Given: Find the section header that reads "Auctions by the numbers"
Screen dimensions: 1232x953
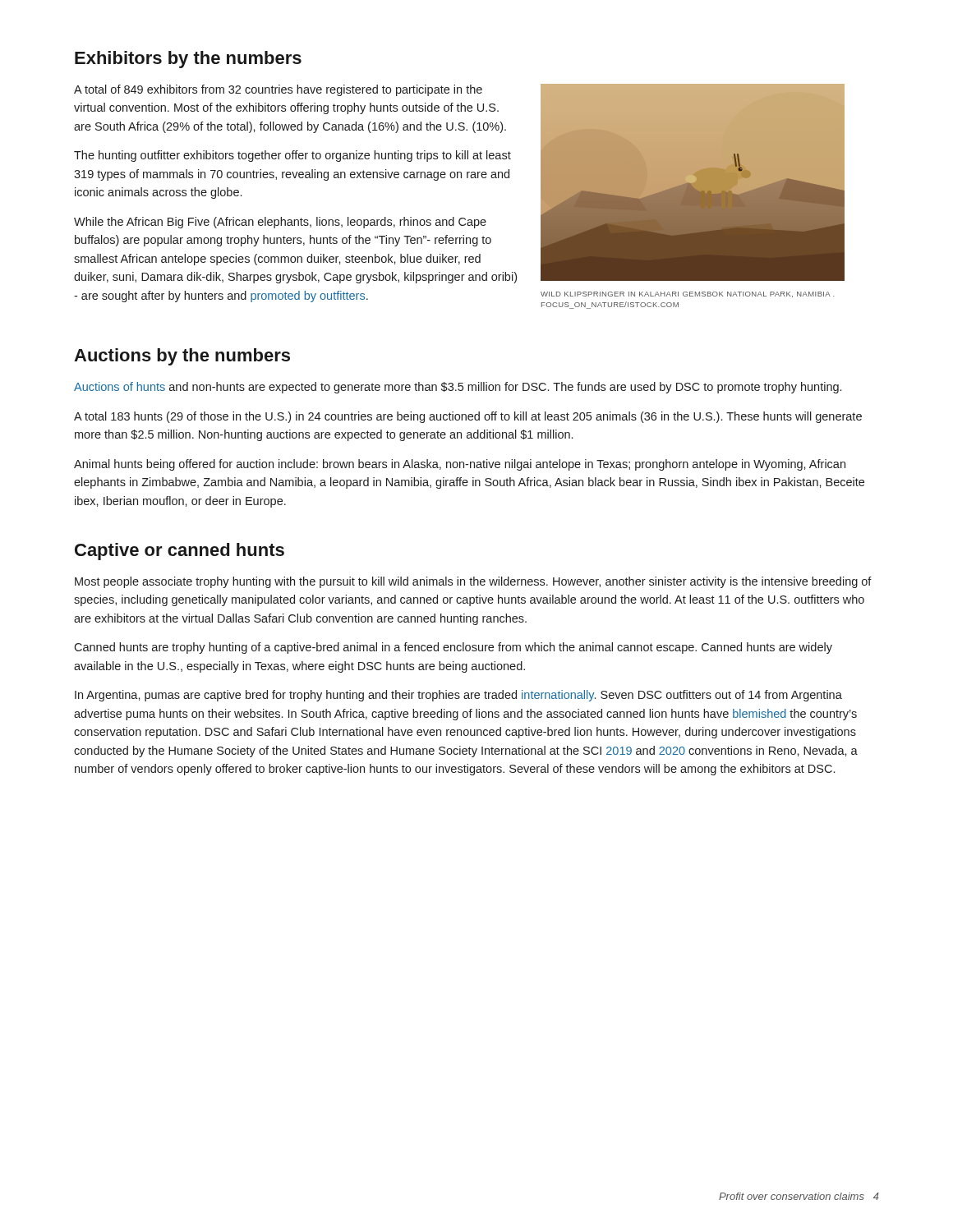Looking at the screenshot, I should (x=182, y=355).
